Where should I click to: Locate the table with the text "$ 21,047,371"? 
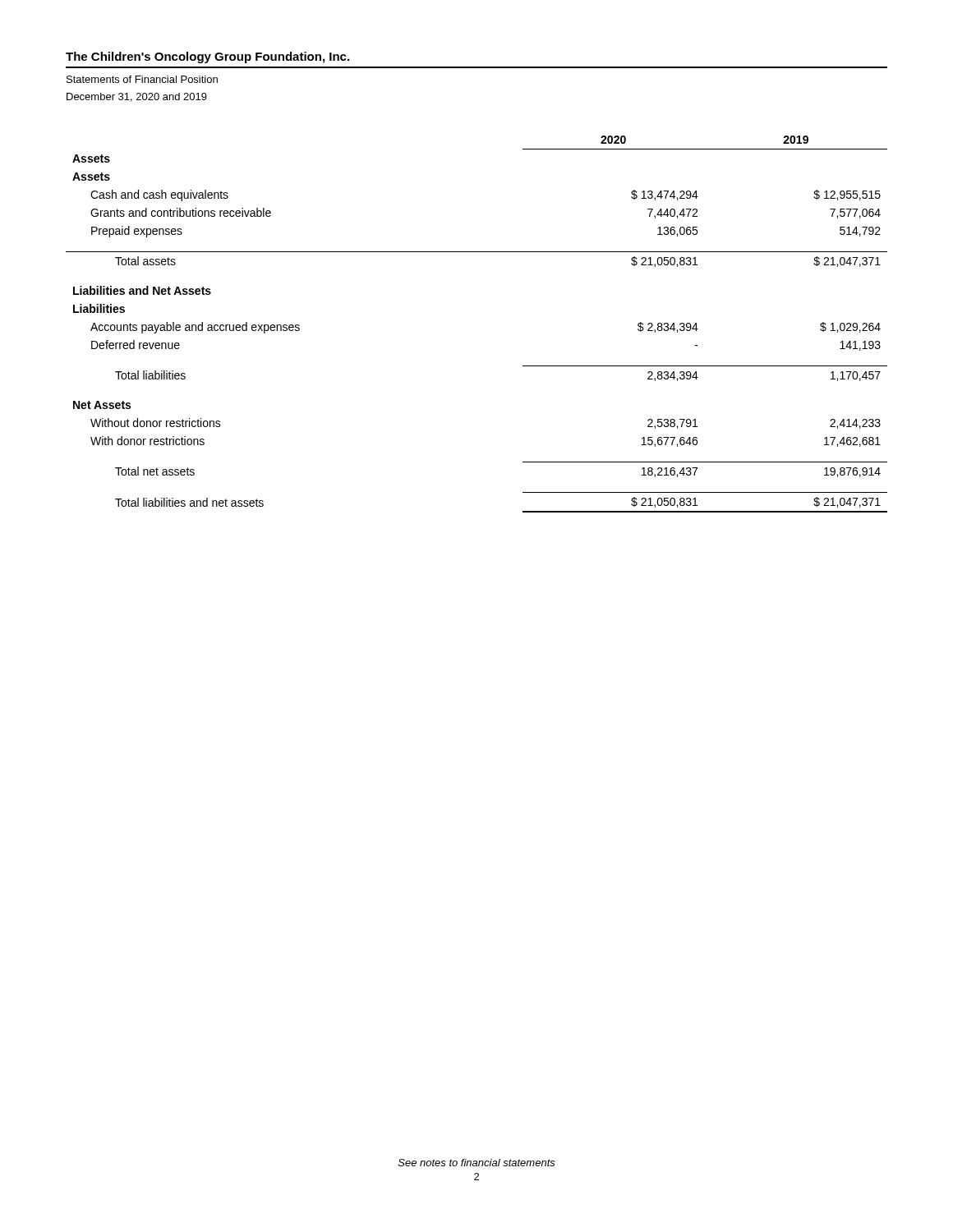coord(476,321)
